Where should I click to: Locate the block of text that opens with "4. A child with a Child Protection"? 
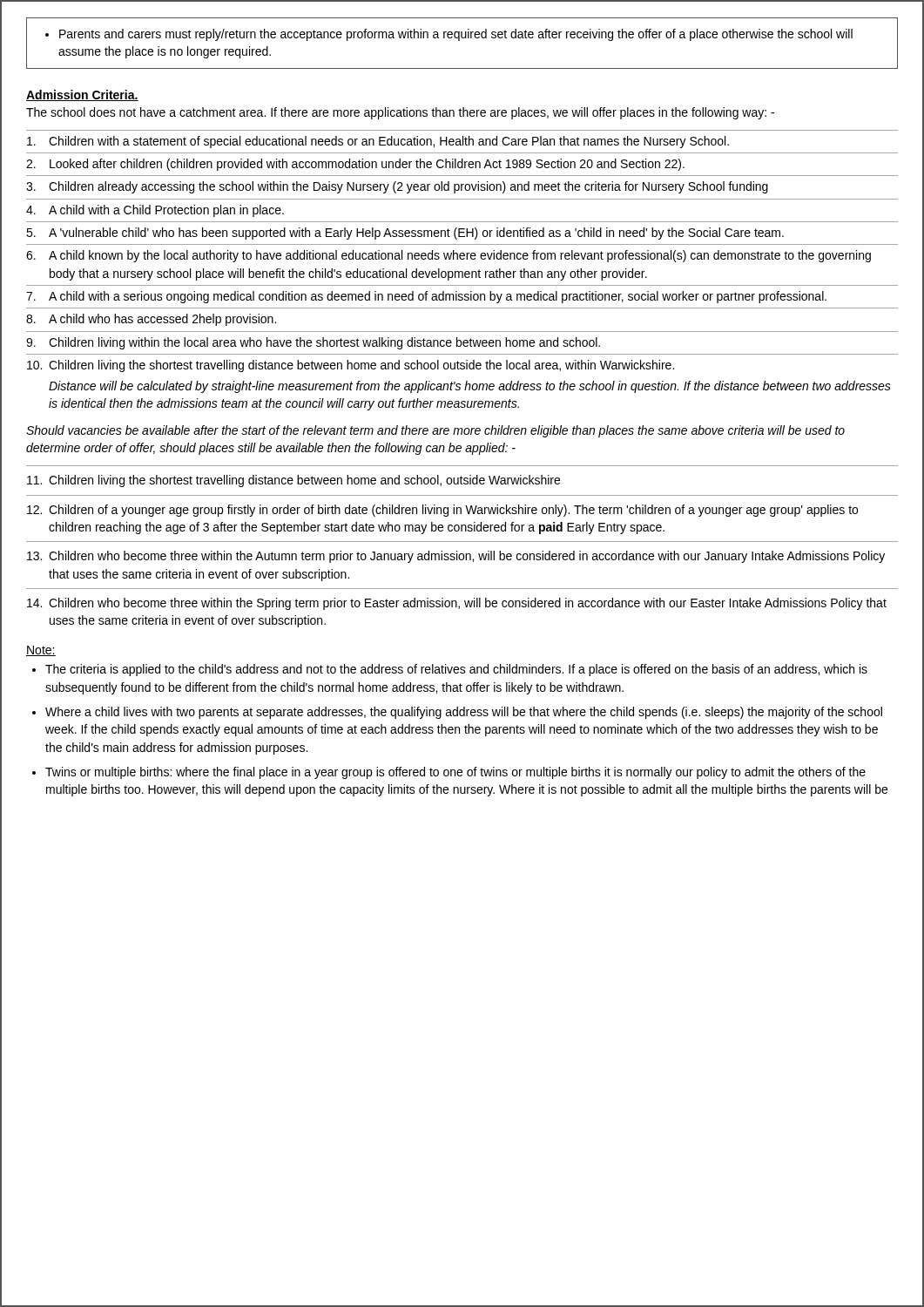point(462,210)
